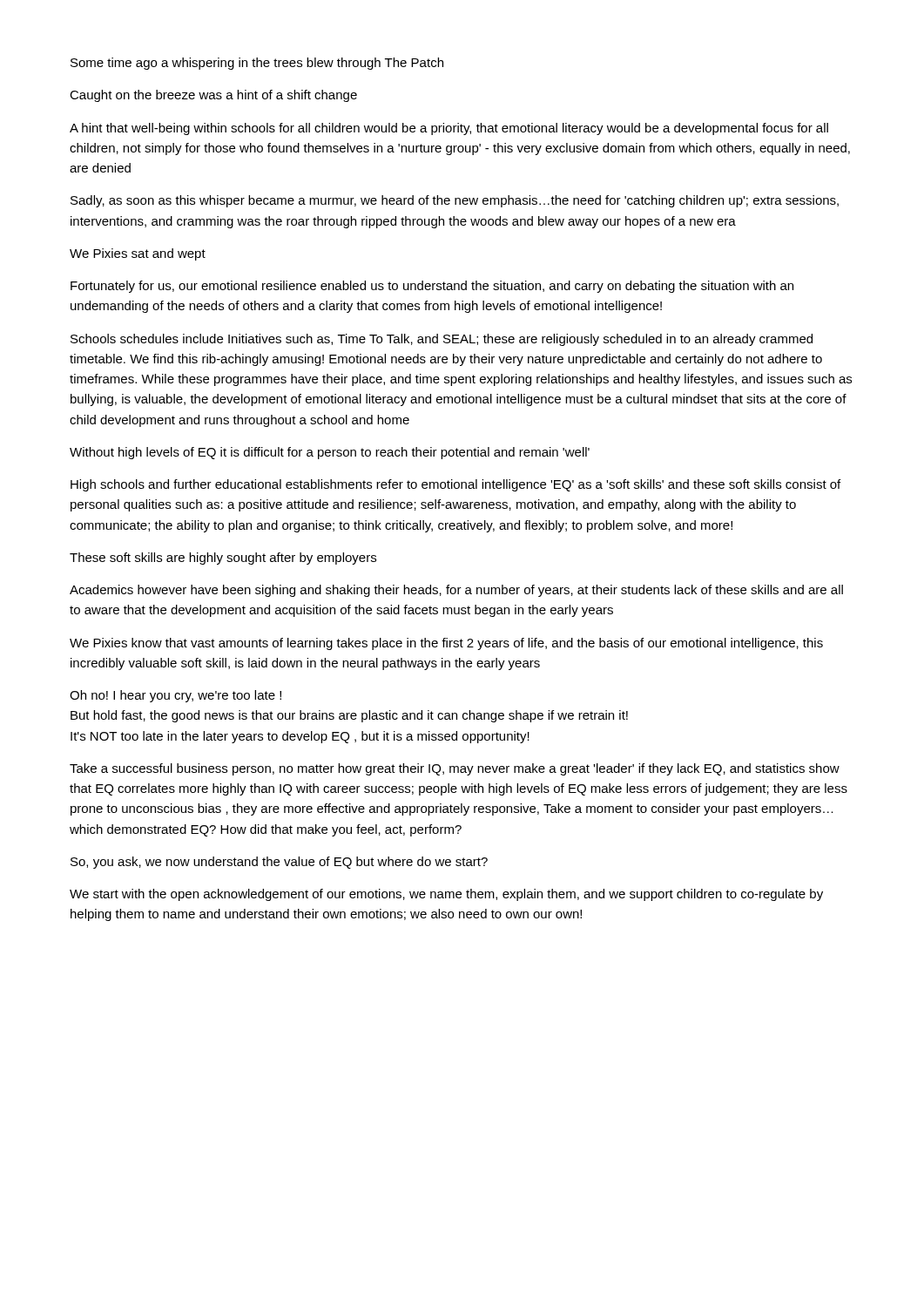924x1307 pixels.
Task: Click on the block starting "High schools and further educational establishments"
Action: 455,504
